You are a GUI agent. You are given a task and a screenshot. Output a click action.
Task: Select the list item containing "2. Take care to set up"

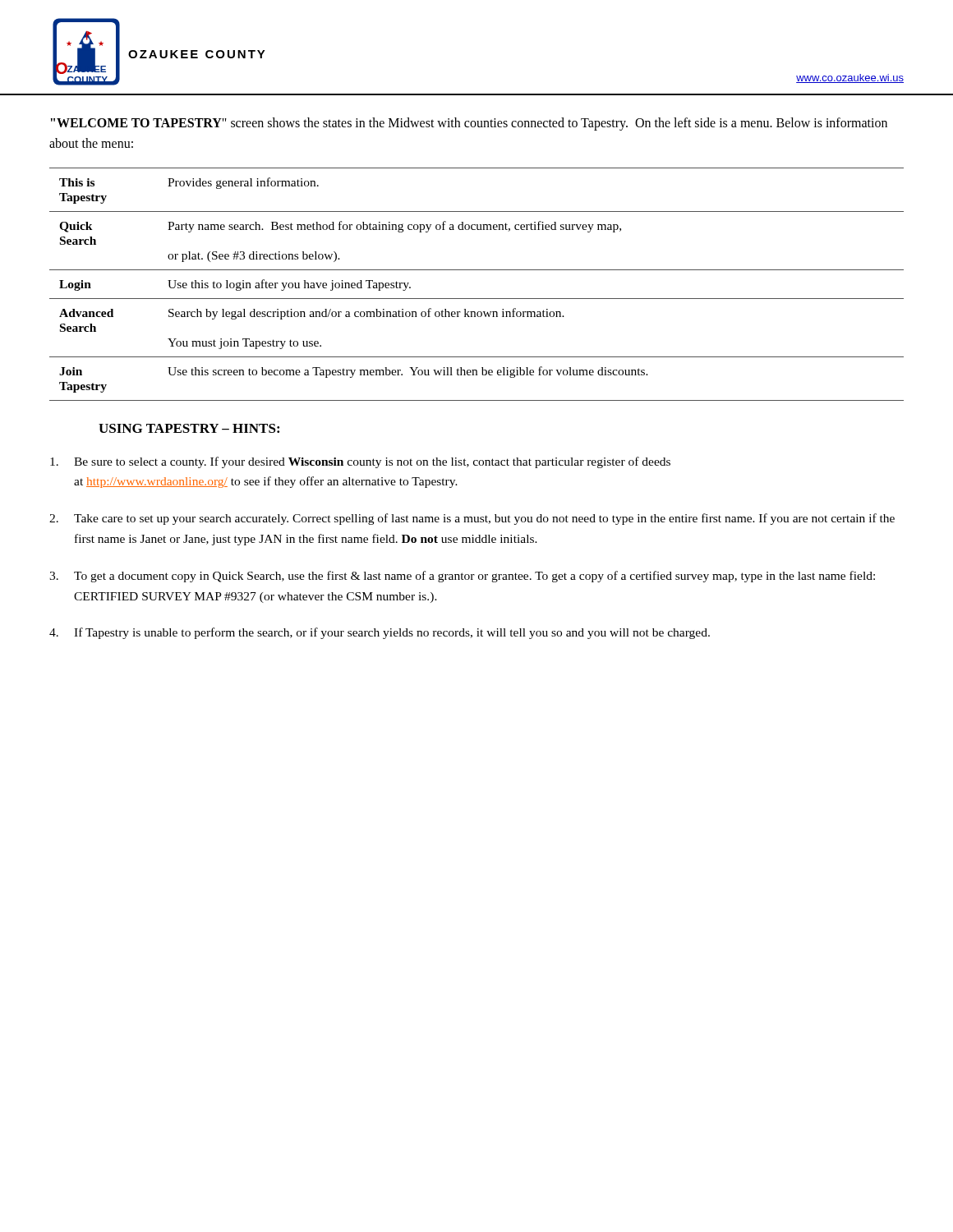(476, 529)
